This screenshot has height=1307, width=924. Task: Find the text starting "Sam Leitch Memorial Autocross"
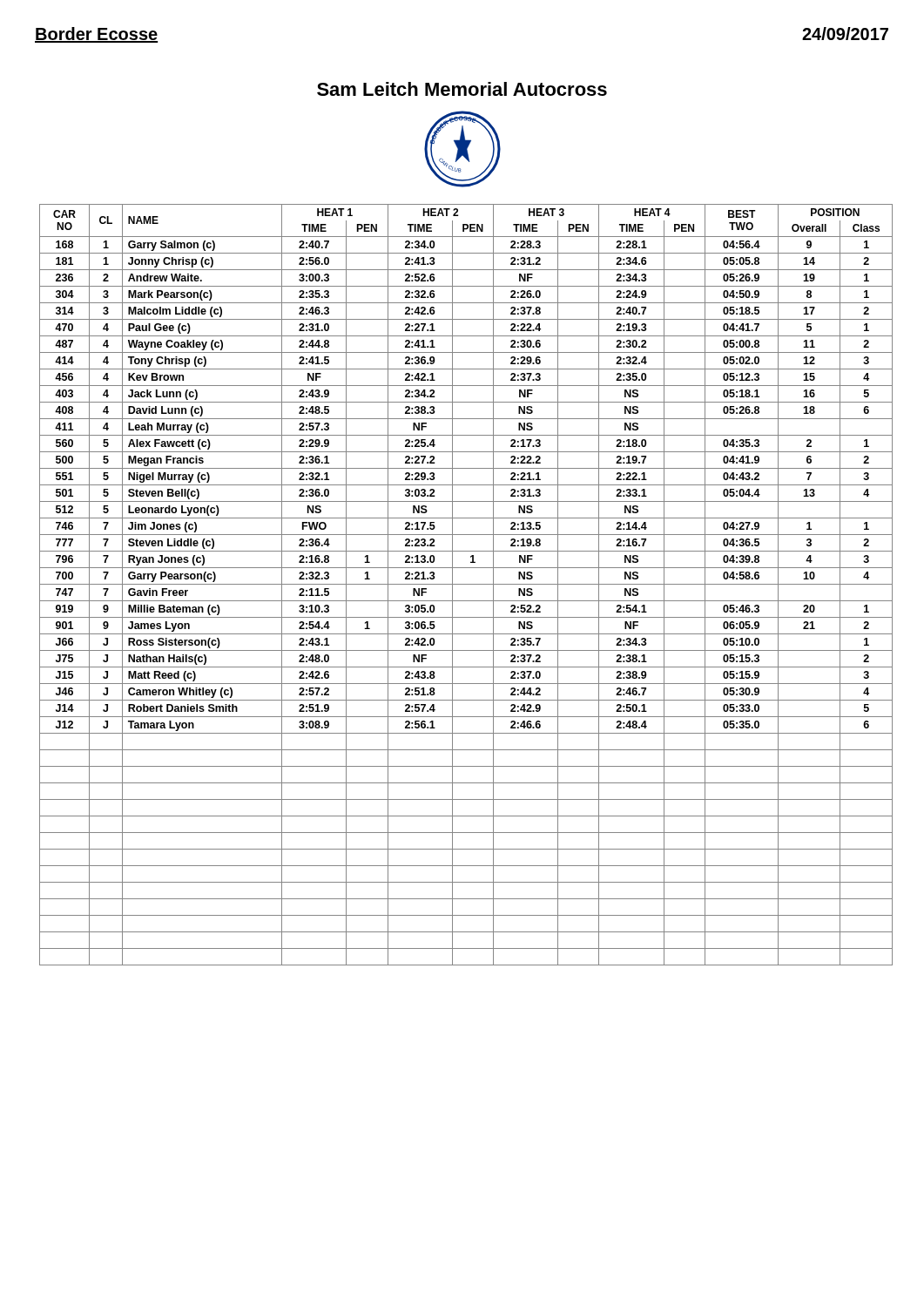click(x=462, y=89)
